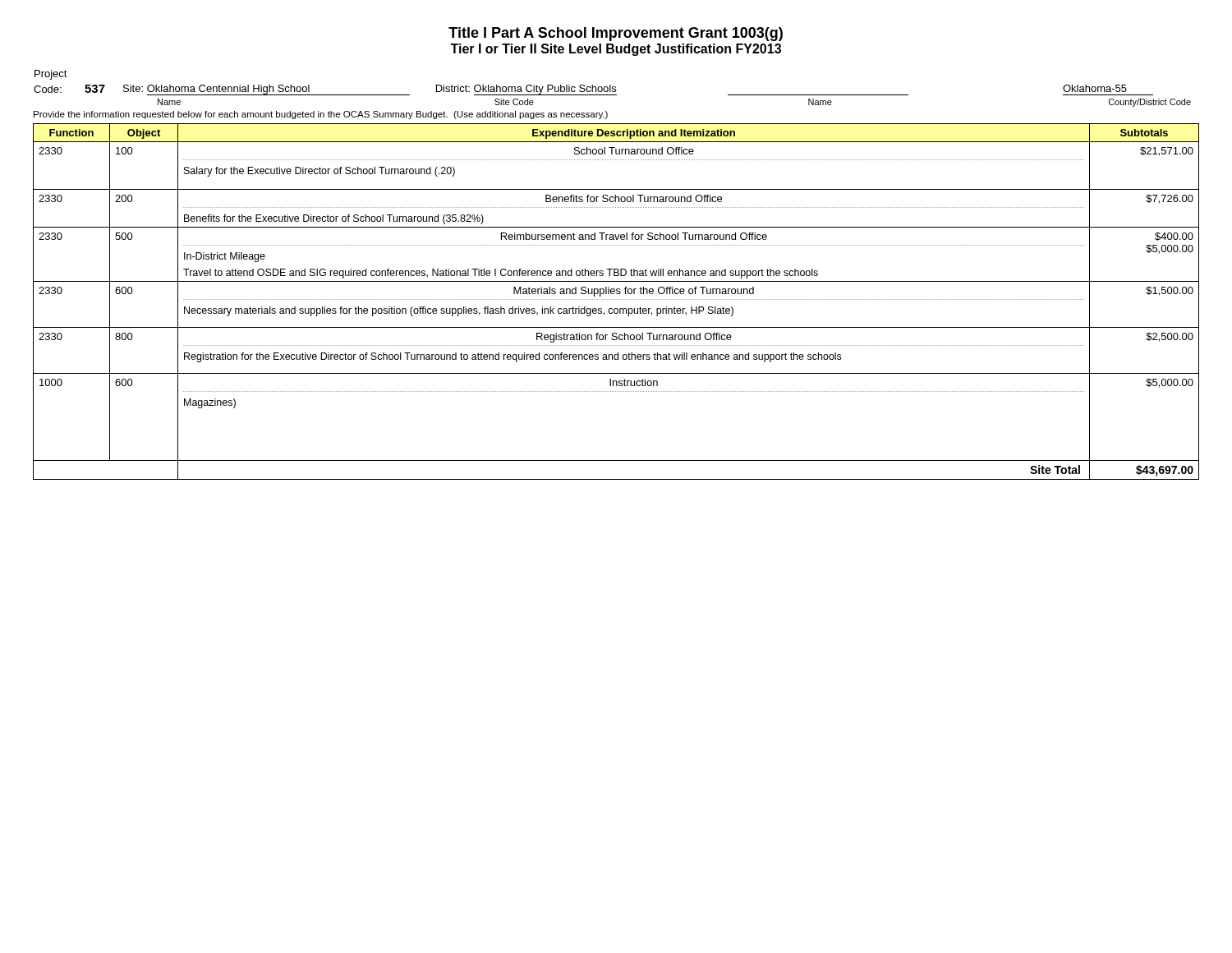Image resolution: width=1232 pixels, height=953 pixels.
Task: Select the region starting "Provide the information requested below for each amount"
Action: 321,114
